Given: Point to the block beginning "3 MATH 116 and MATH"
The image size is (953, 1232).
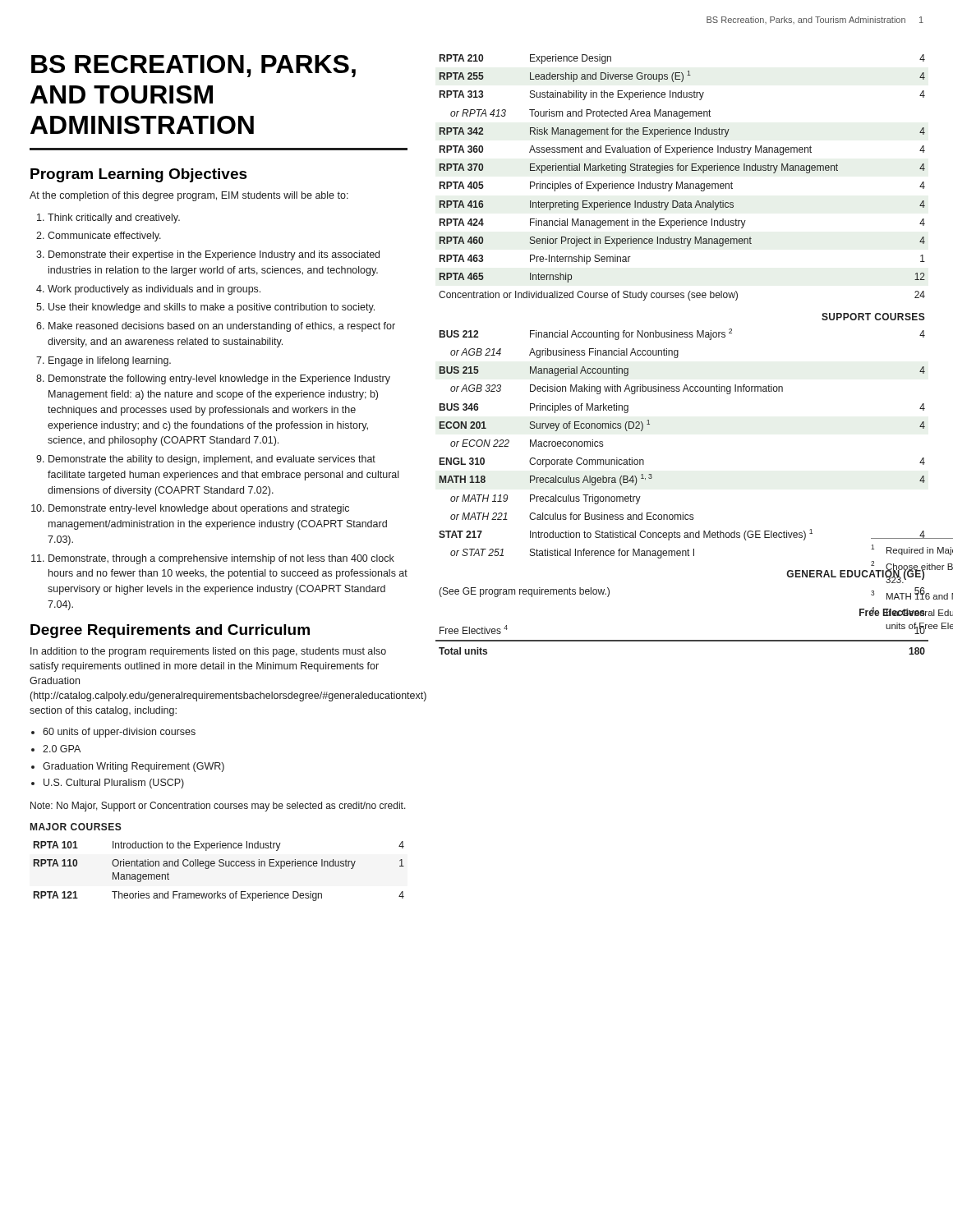Looking at the screenshot, I should click(x=912, y=596).
